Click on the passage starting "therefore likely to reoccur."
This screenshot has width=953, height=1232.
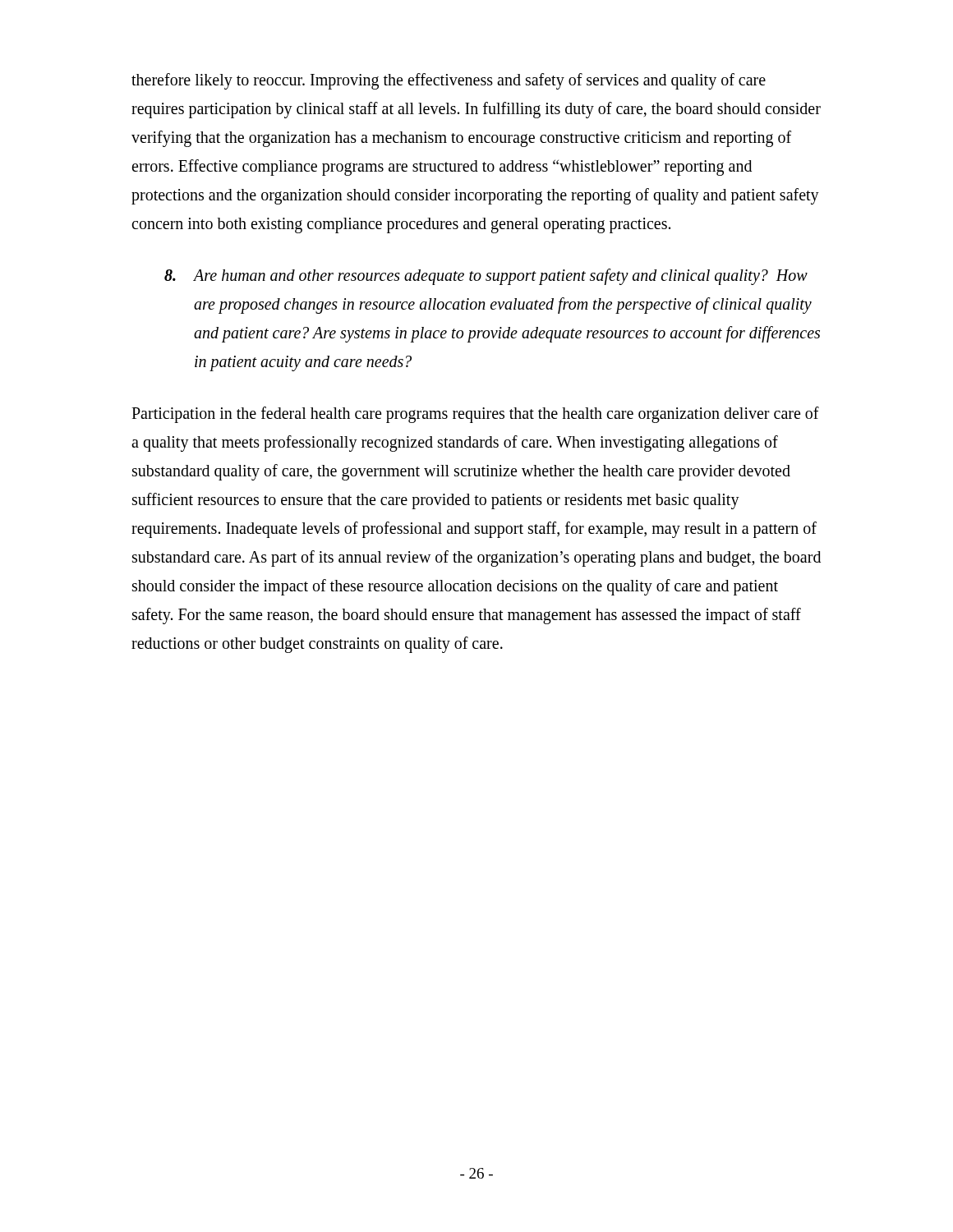(x=476, y=152)
